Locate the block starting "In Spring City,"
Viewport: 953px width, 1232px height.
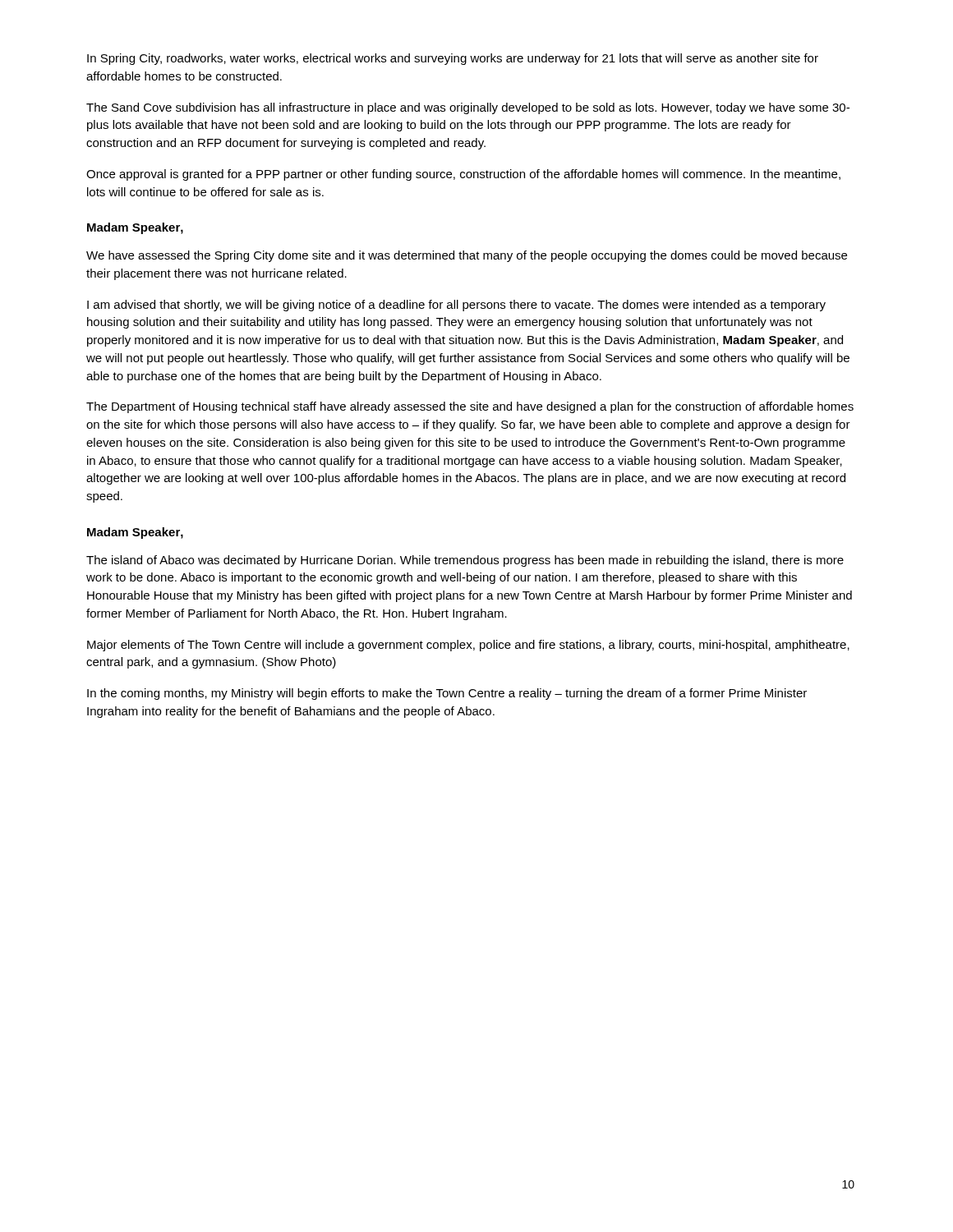click(452, 67)
